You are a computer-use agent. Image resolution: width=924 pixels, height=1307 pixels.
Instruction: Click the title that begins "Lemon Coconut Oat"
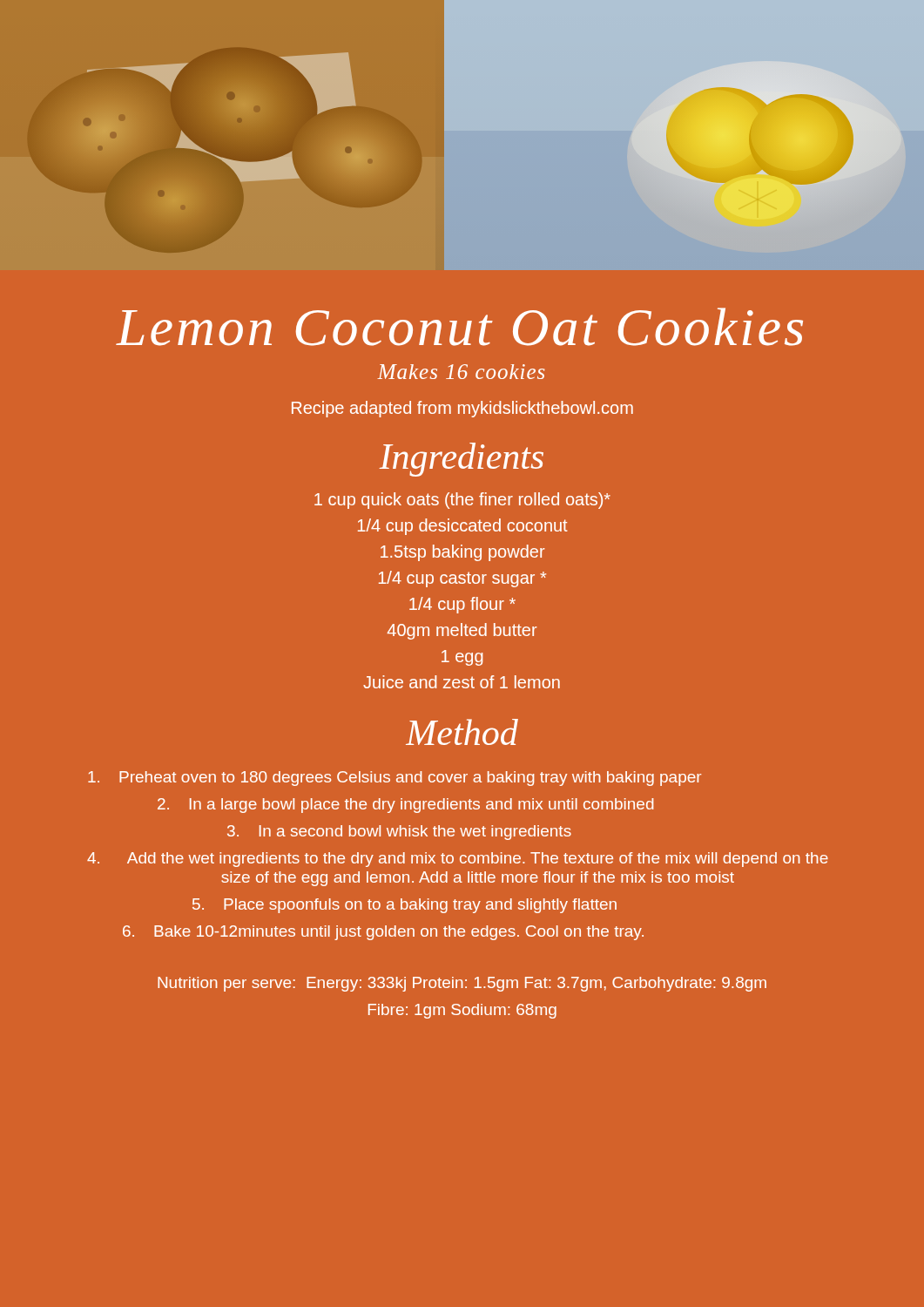pyautogui.click(x=462, y=327)
